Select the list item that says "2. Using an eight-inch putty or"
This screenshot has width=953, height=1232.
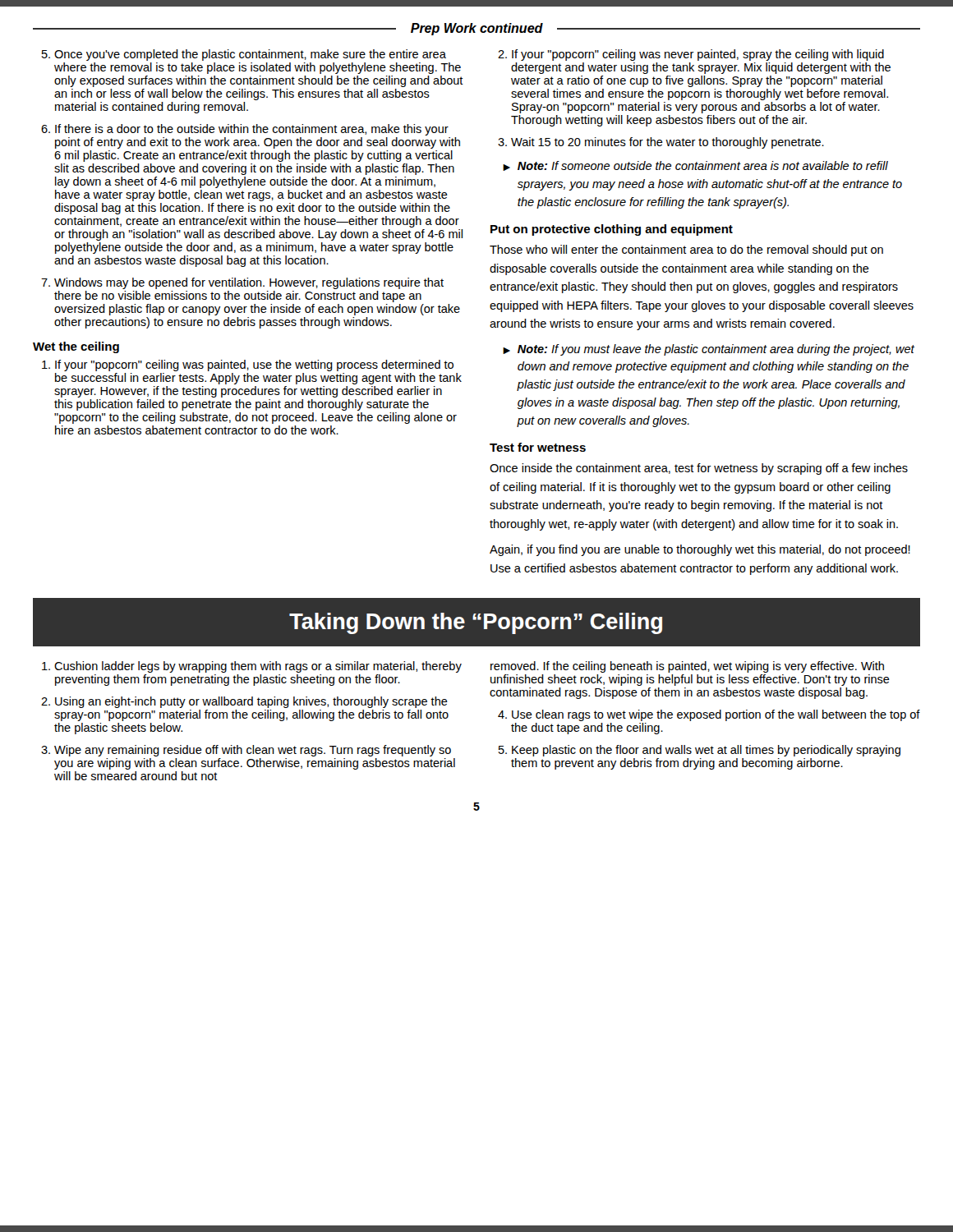pos(248,715)
